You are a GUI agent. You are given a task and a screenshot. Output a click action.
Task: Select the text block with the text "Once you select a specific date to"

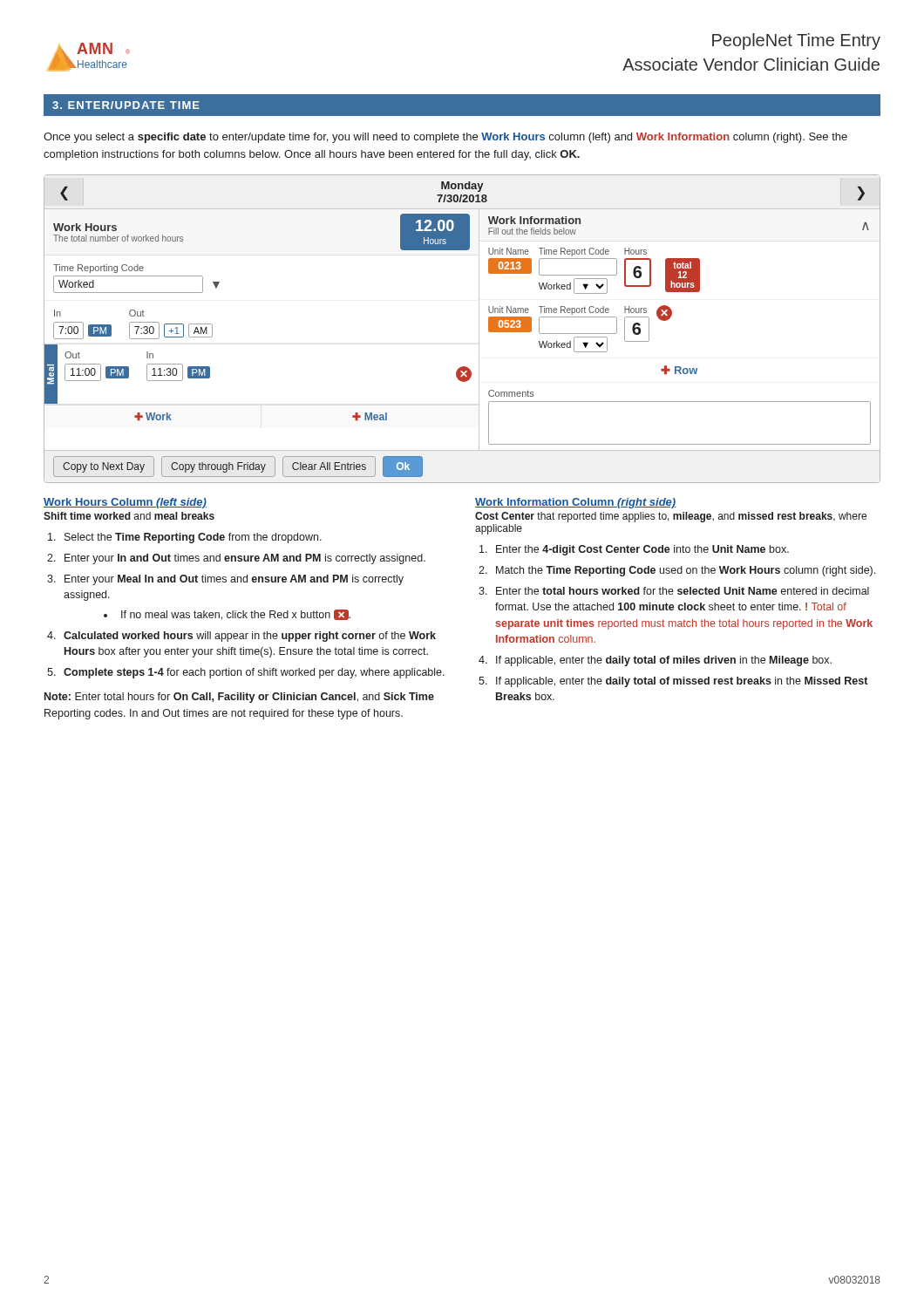tap(446, 145)
